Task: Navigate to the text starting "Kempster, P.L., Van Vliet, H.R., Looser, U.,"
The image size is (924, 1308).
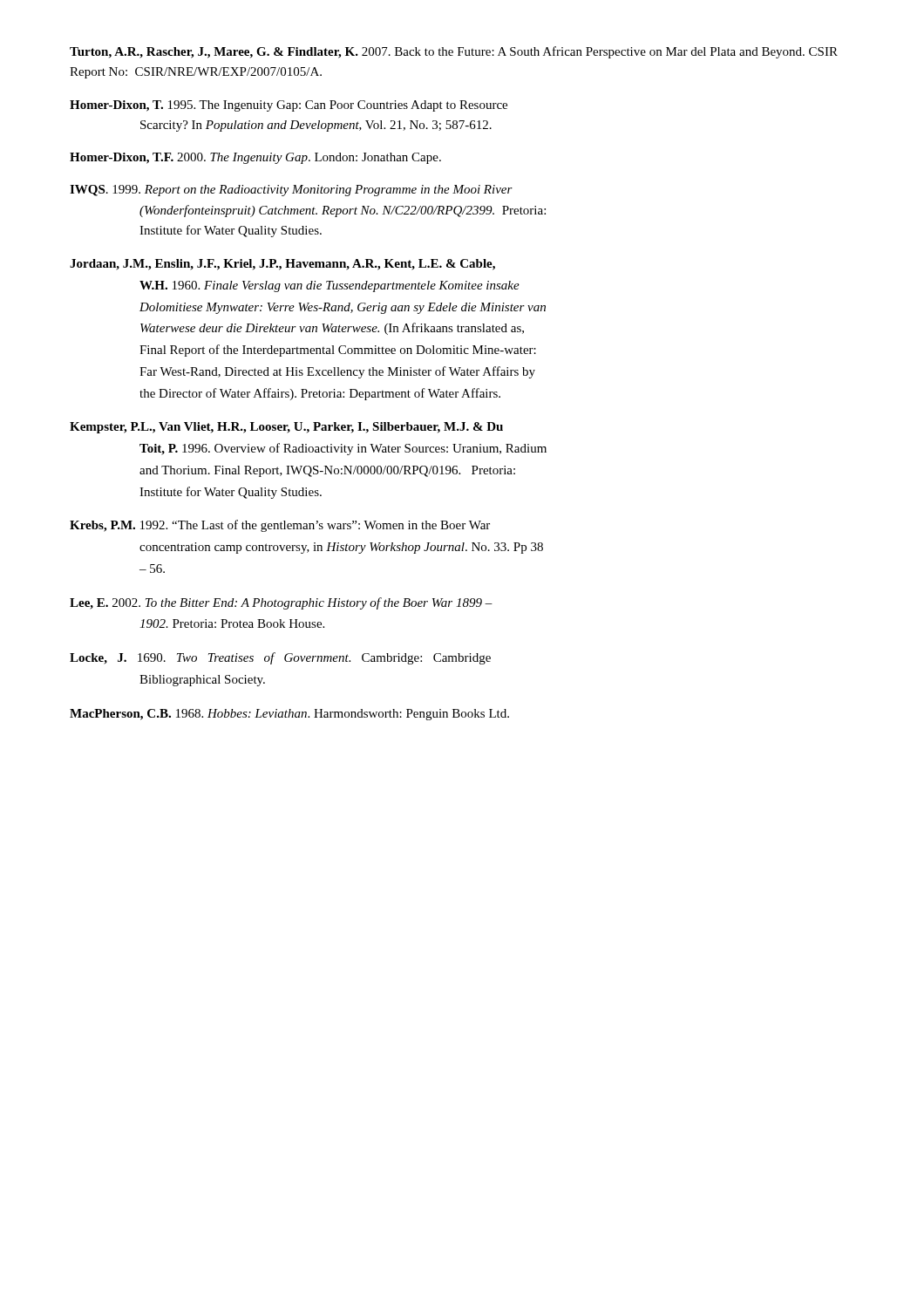Action: click(x=462, y=459)
